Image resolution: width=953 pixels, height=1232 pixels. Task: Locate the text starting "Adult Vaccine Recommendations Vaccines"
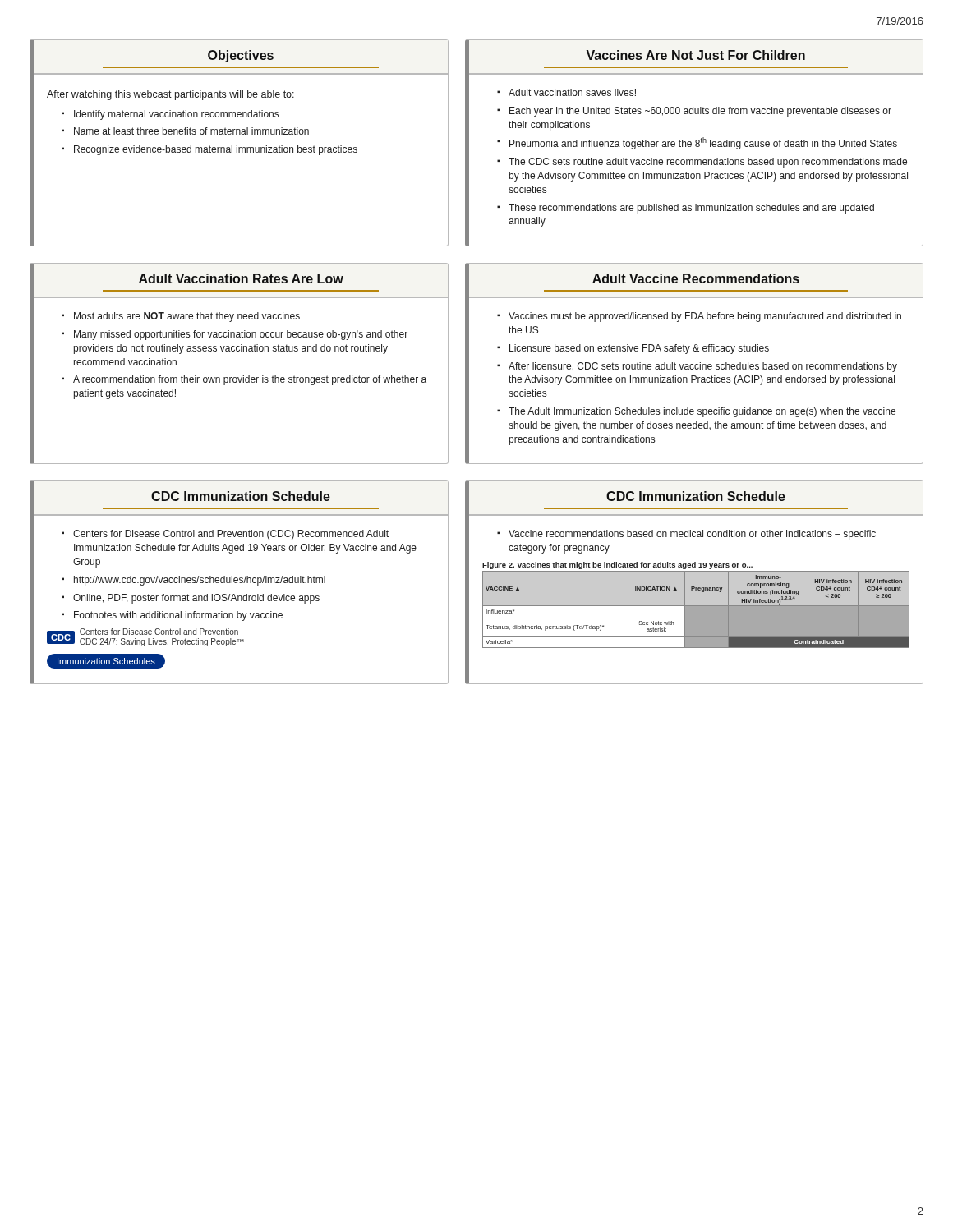[696, 360]
